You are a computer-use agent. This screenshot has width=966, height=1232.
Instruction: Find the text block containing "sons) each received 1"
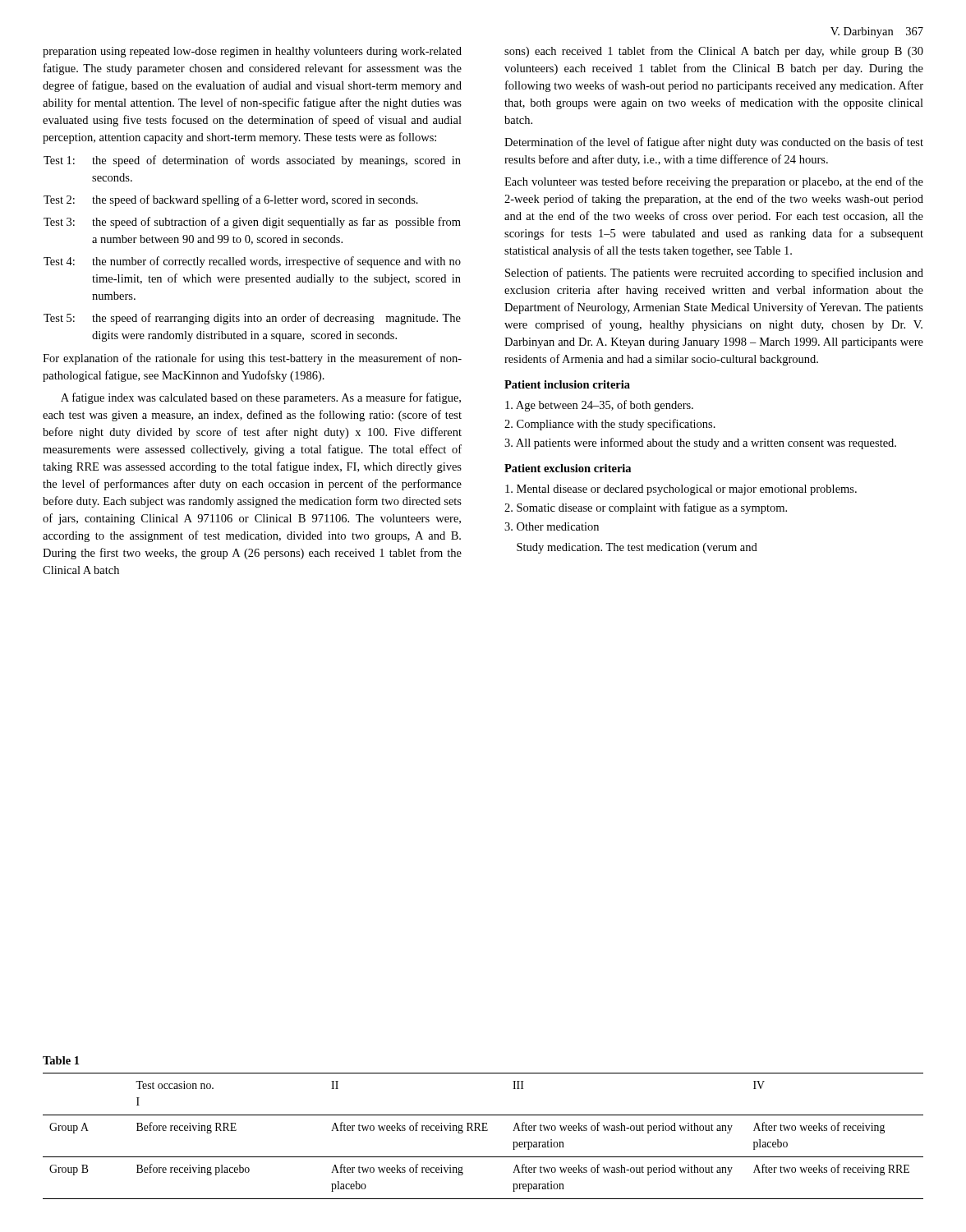(x=714, y=205)
